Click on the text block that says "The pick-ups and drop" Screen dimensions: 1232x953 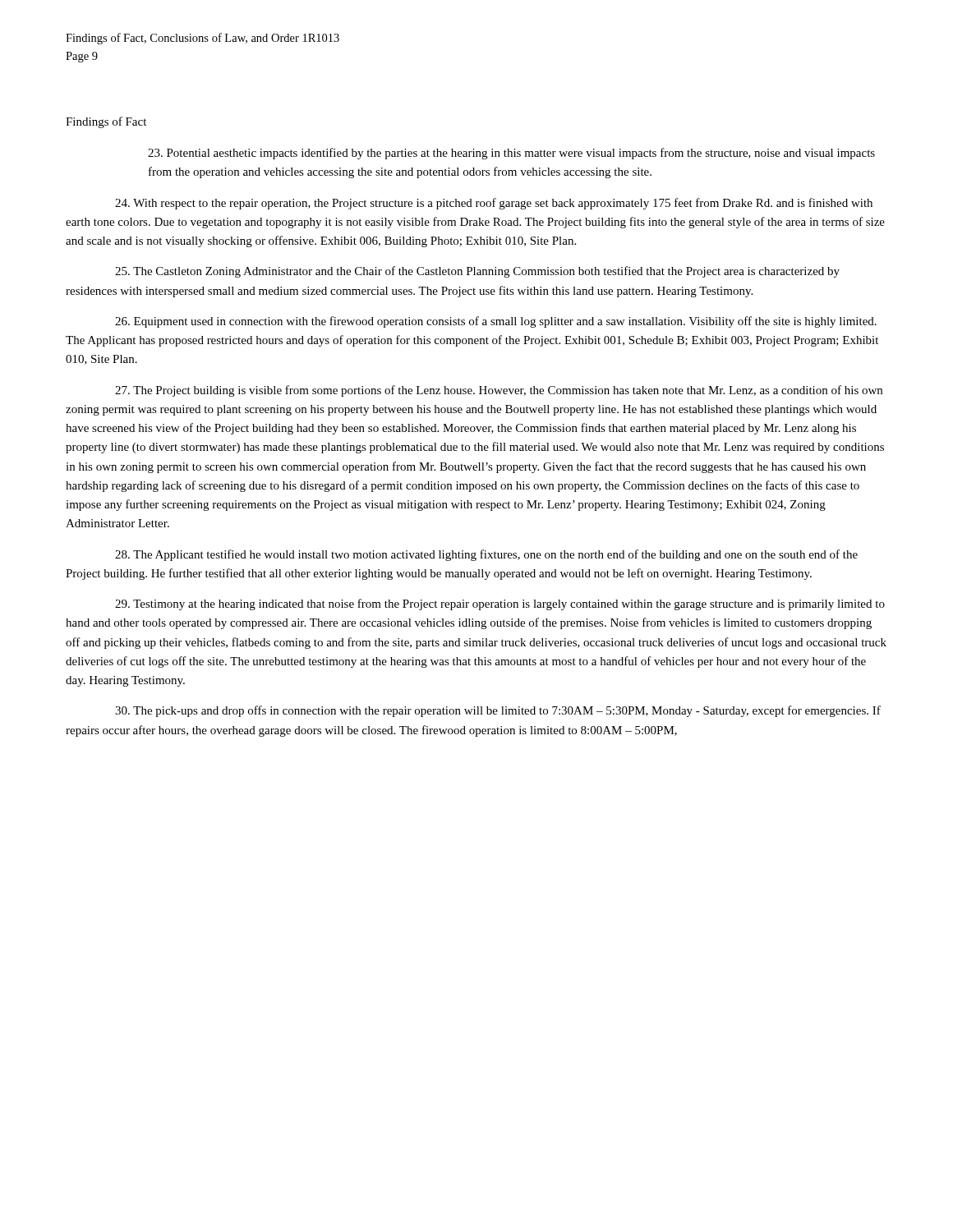[x=473, y=720]
